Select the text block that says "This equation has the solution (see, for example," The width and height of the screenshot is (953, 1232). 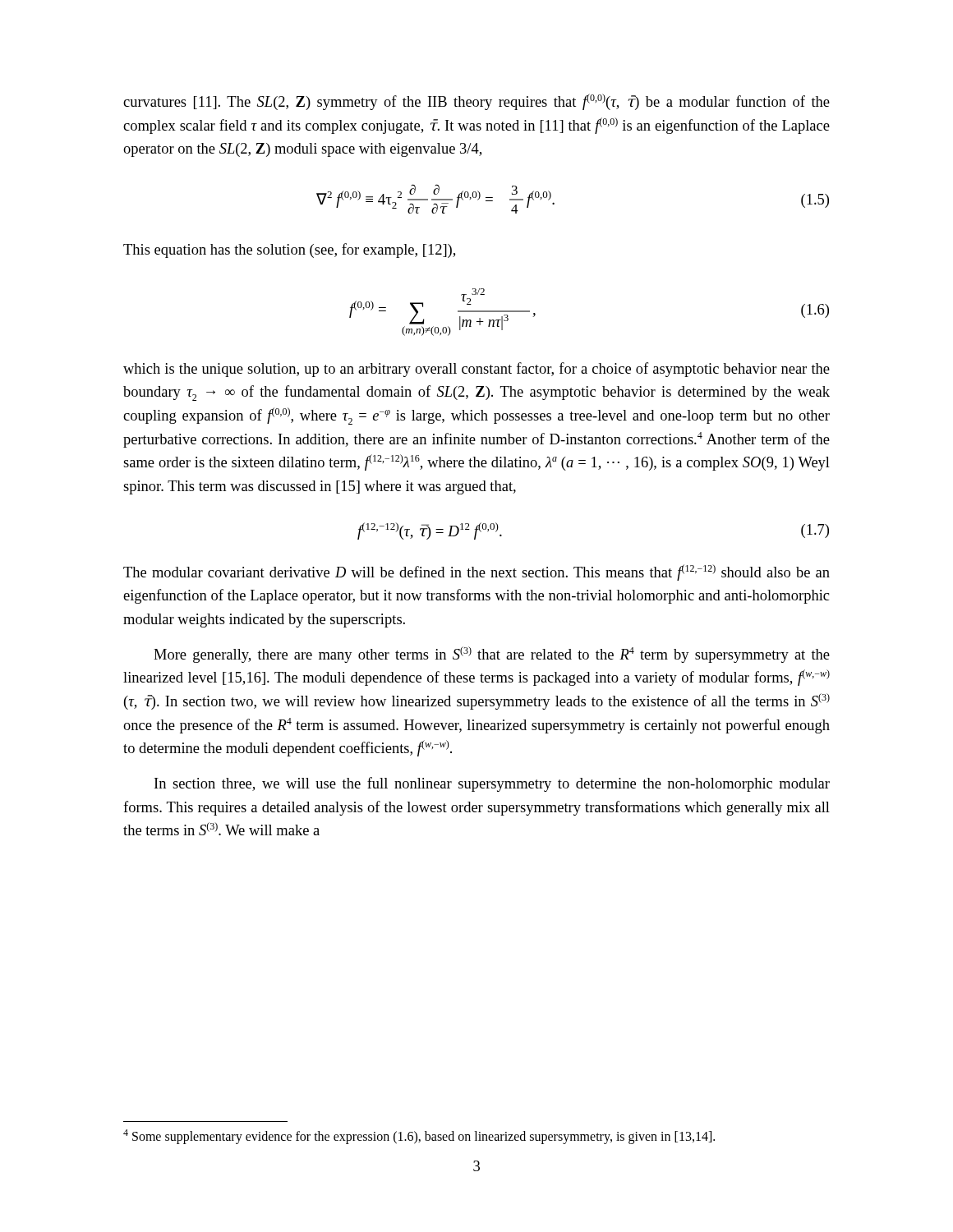(290, 250)
